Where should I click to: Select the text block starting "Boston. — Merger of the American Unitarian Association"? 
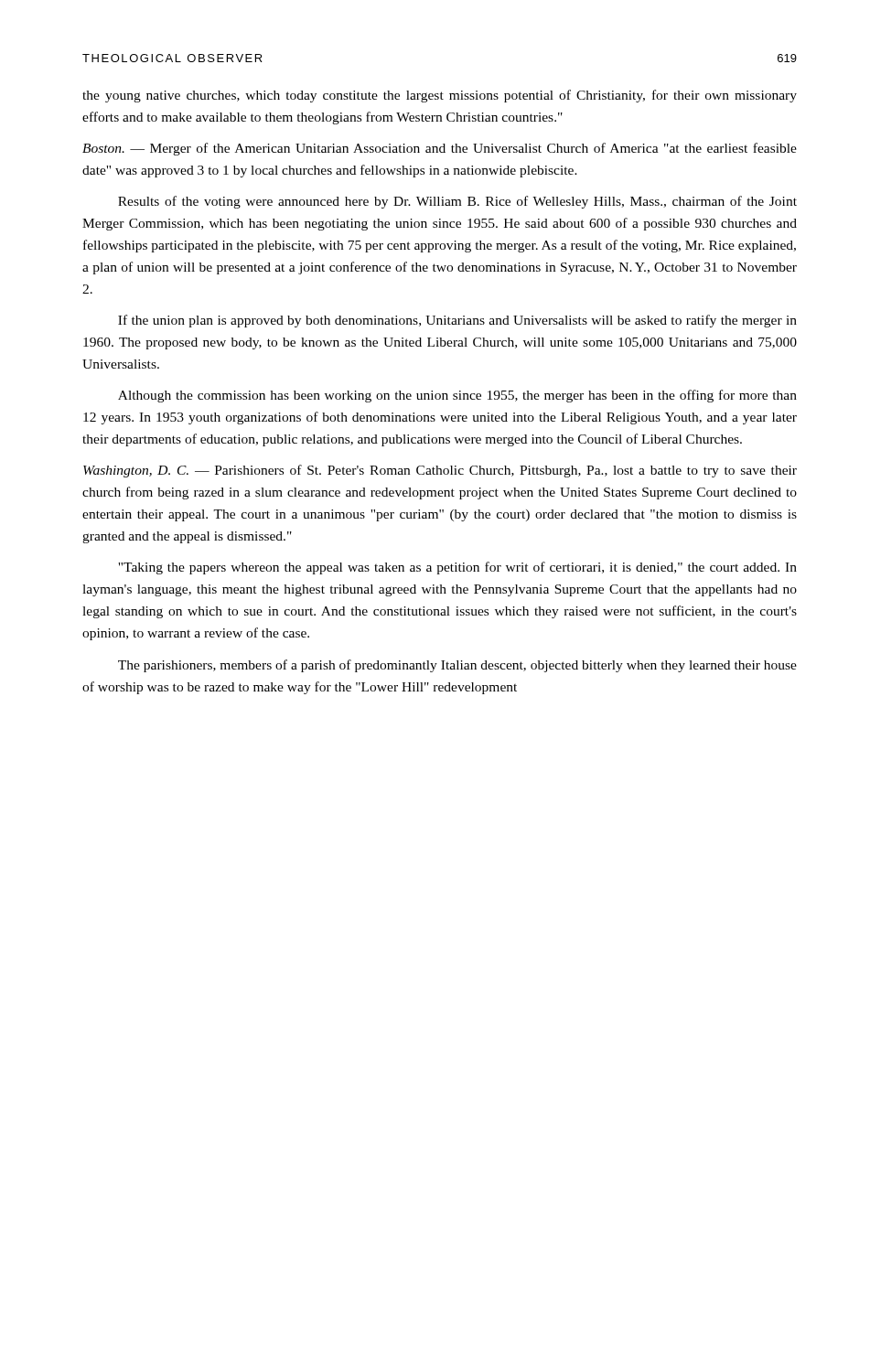point(440,159)
